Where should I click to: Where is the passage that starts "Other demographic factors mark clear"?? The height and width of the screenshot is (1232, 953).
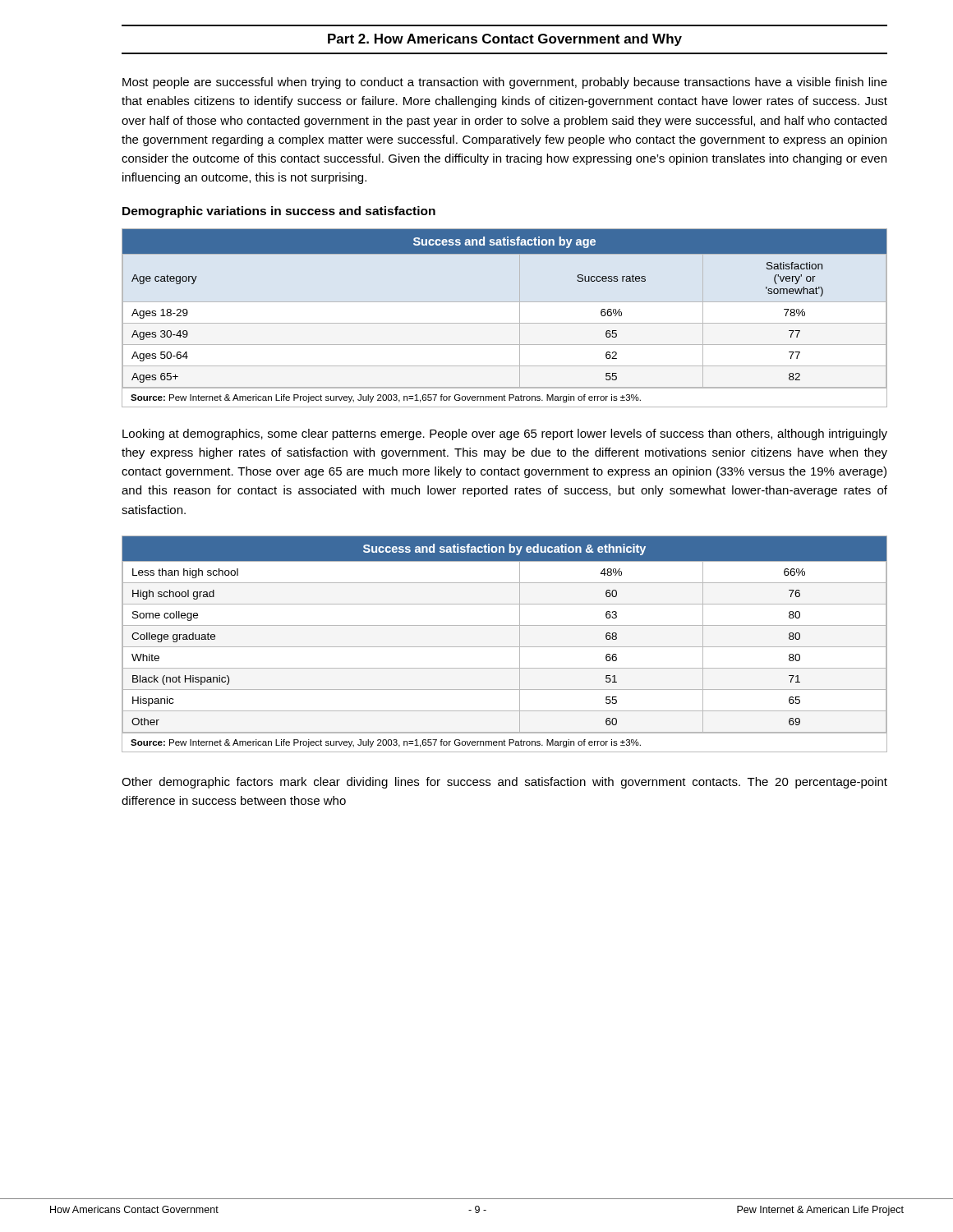coord(504,791)
